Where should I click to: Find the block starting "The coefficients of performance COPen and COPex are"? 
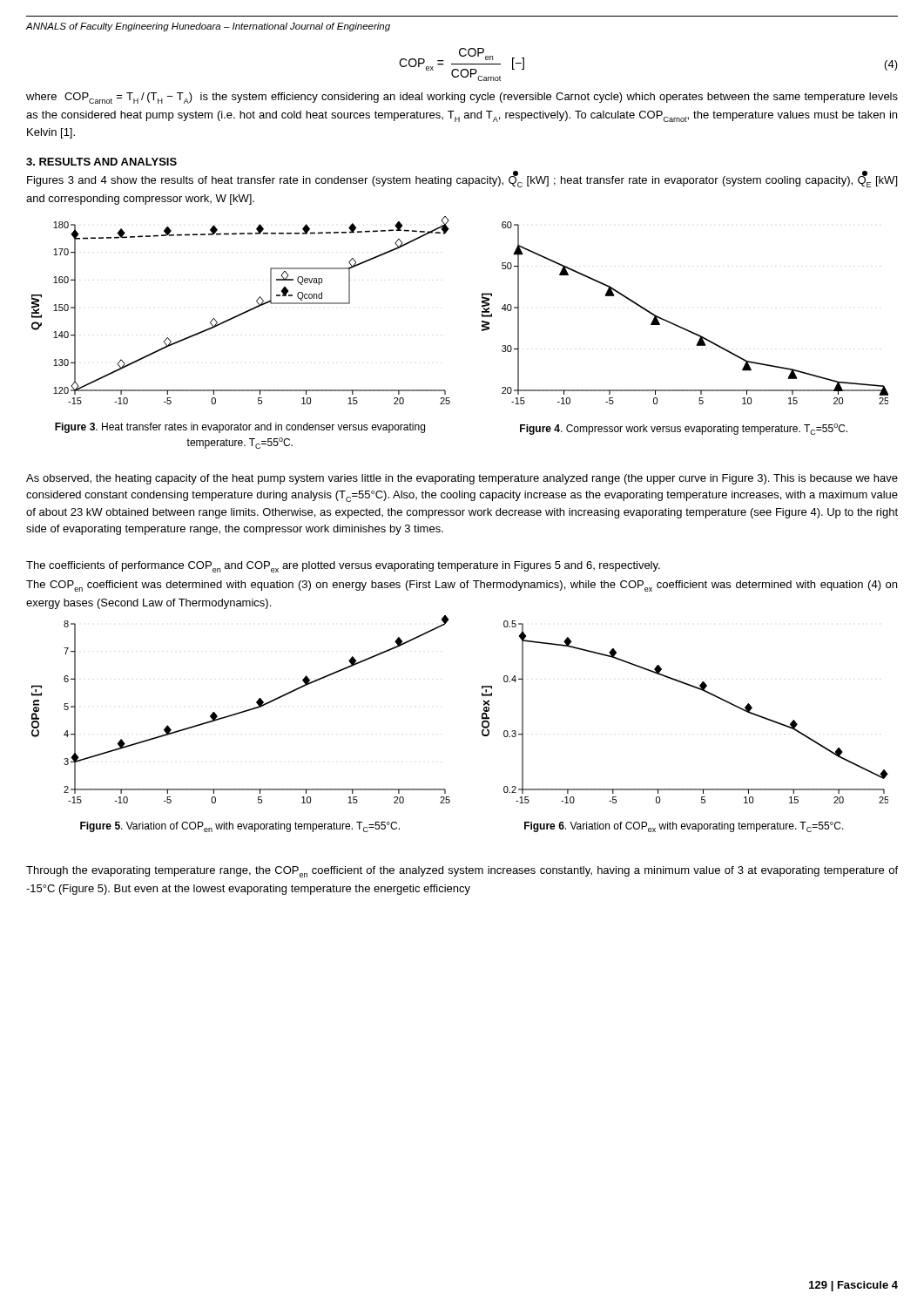coord(343,566)
